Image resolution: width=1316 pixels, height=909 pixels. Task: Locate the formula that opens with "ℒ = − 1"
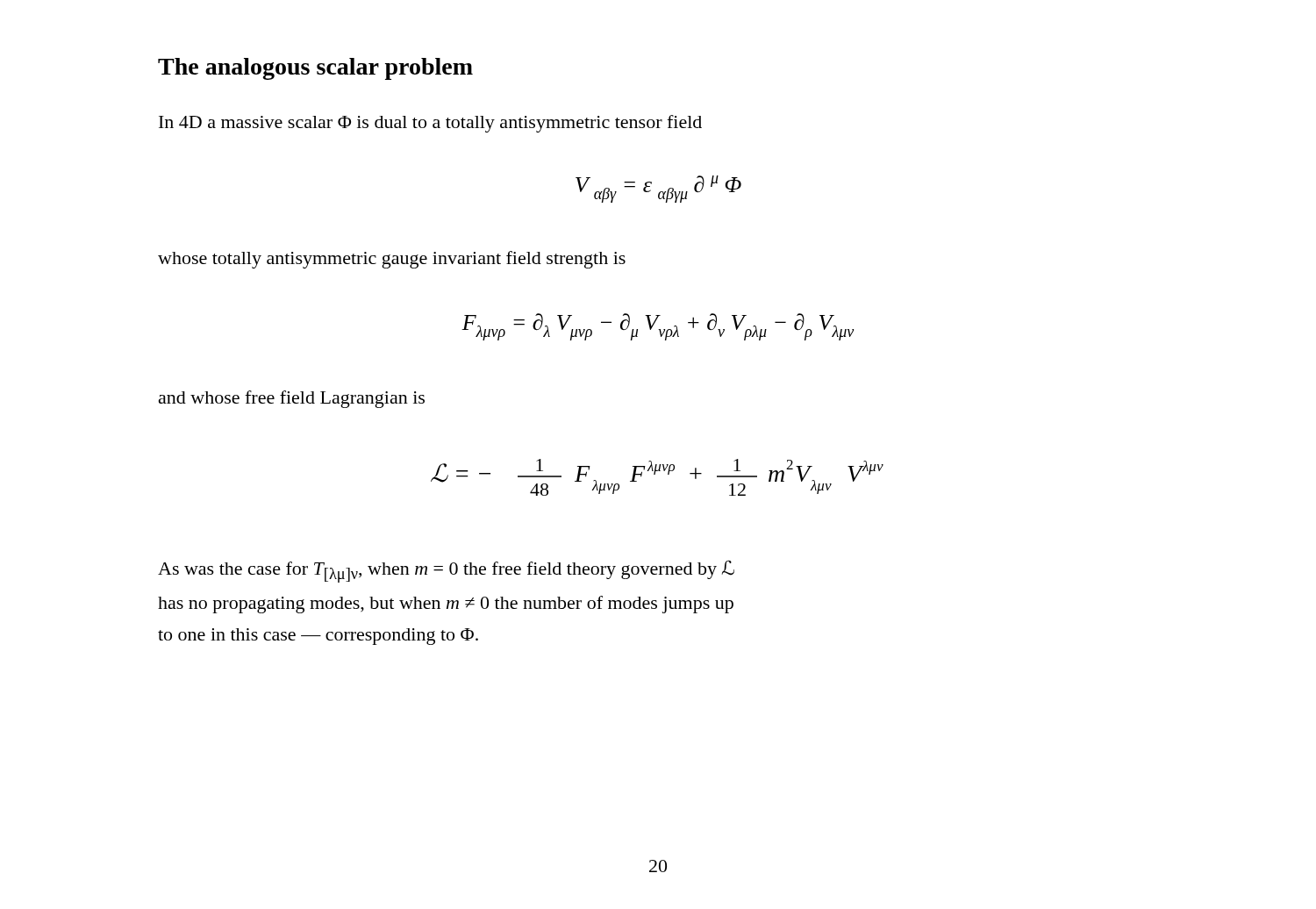[658, 473]
